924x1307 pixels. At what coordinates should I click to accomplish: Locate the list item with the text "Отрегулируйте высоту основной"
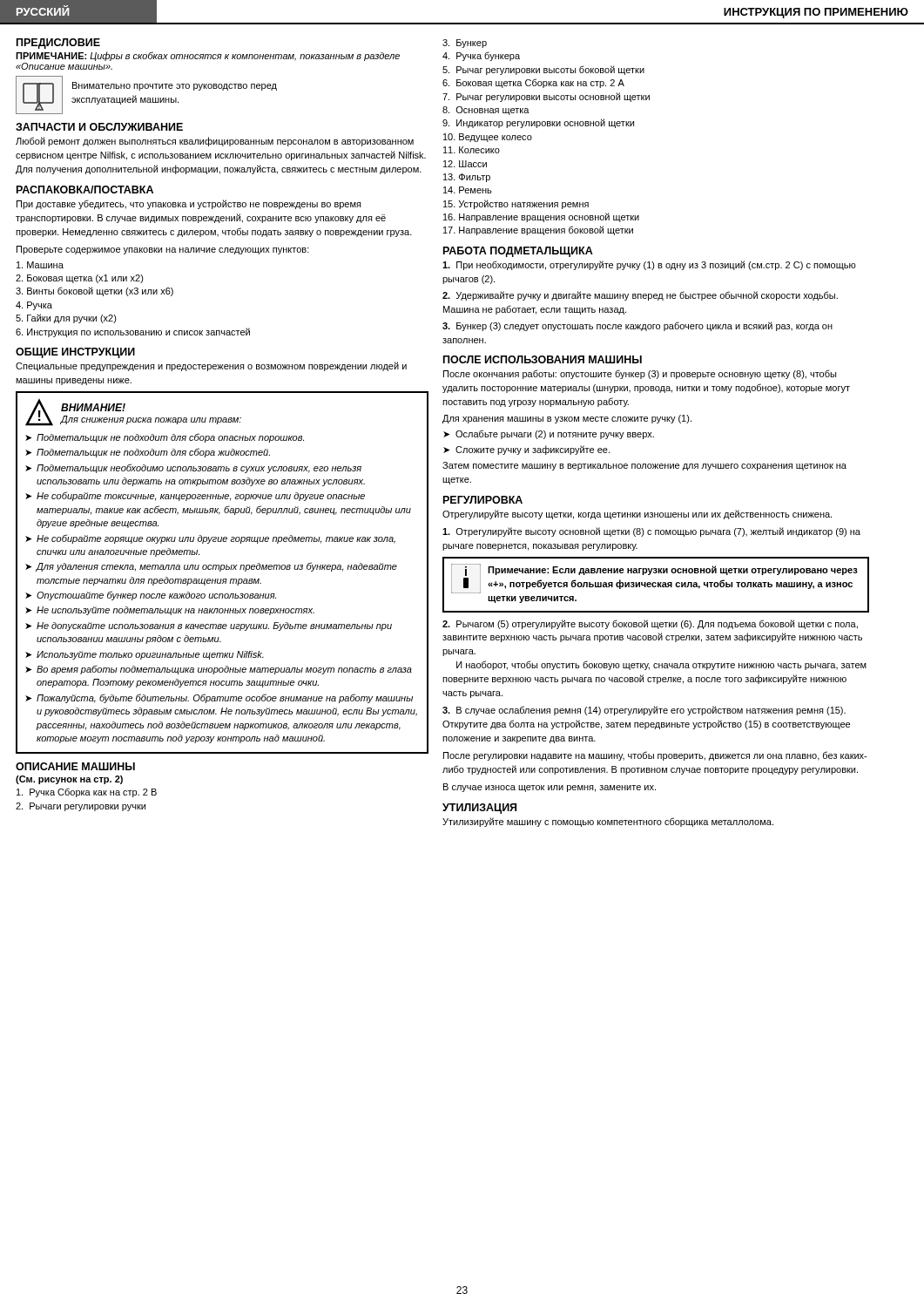(651, 538)
